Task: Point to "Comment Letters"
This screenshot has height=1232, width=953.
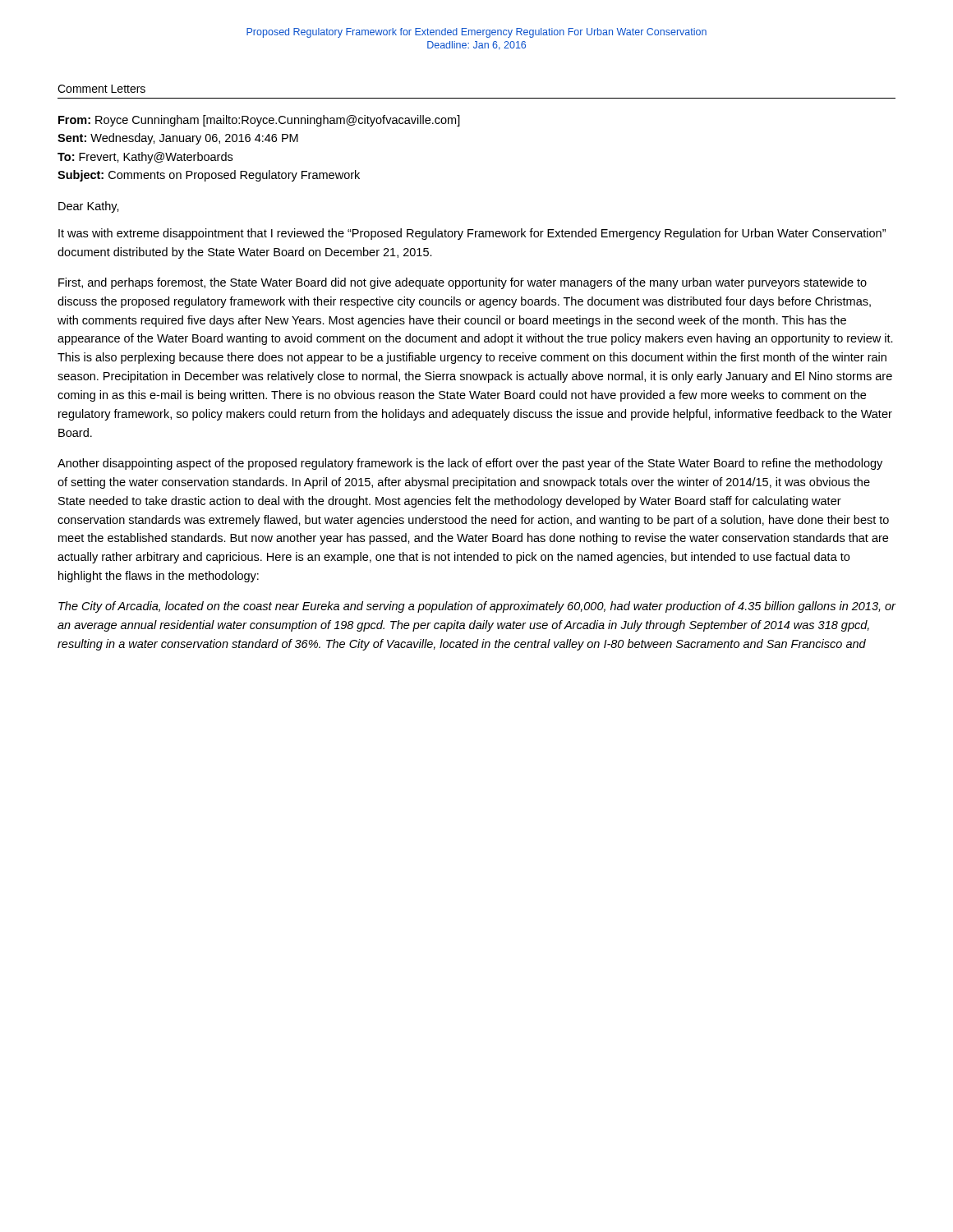Action: tap(102, 89)
